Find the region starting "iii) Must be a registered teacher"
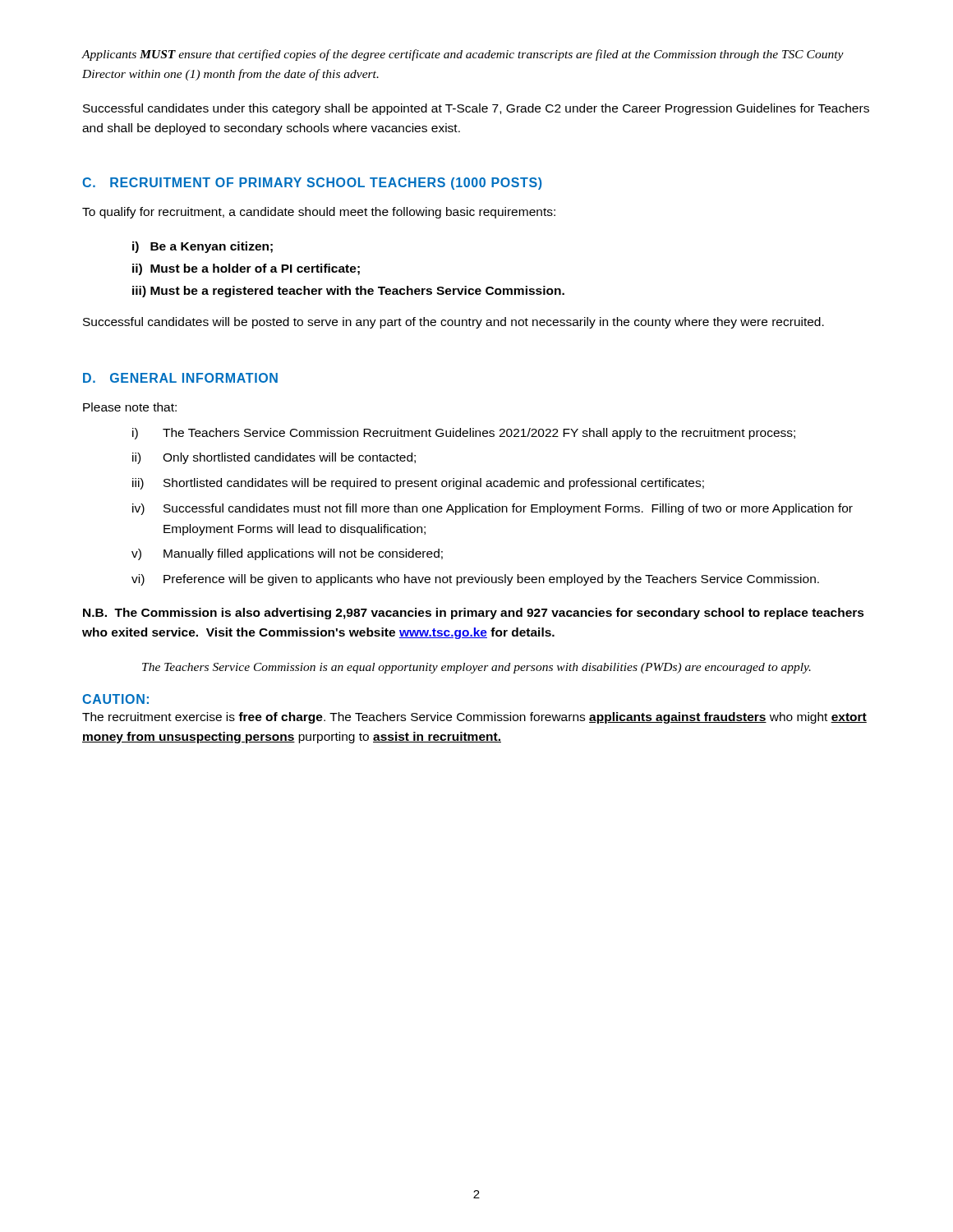Image resolution: width=953 pixels, height=1232 pixels. tap(348, 290)
